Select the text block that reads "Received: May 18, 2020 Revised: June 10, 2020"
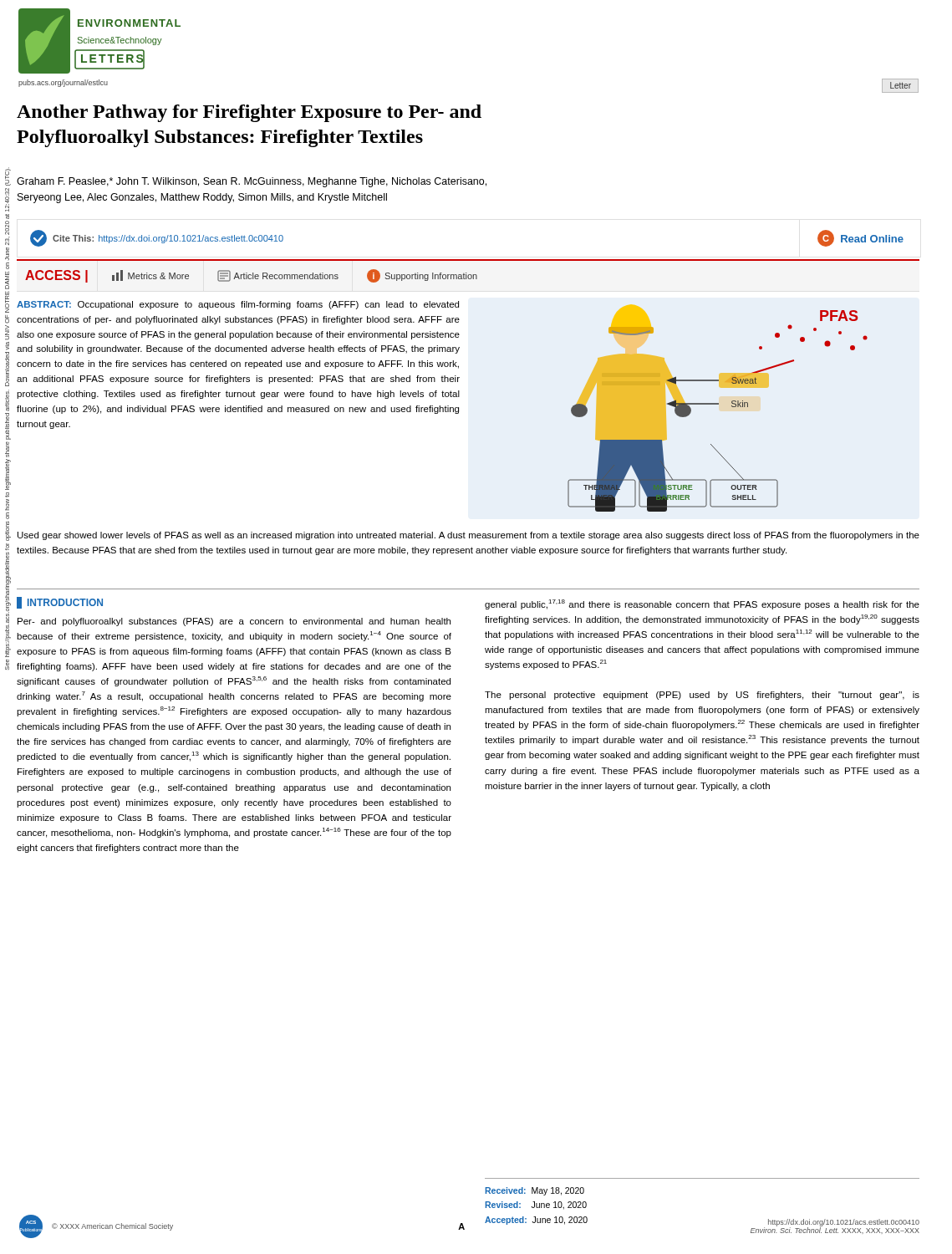The image size is (952, 1254). pyautogui.click(x=535, y=1191)
